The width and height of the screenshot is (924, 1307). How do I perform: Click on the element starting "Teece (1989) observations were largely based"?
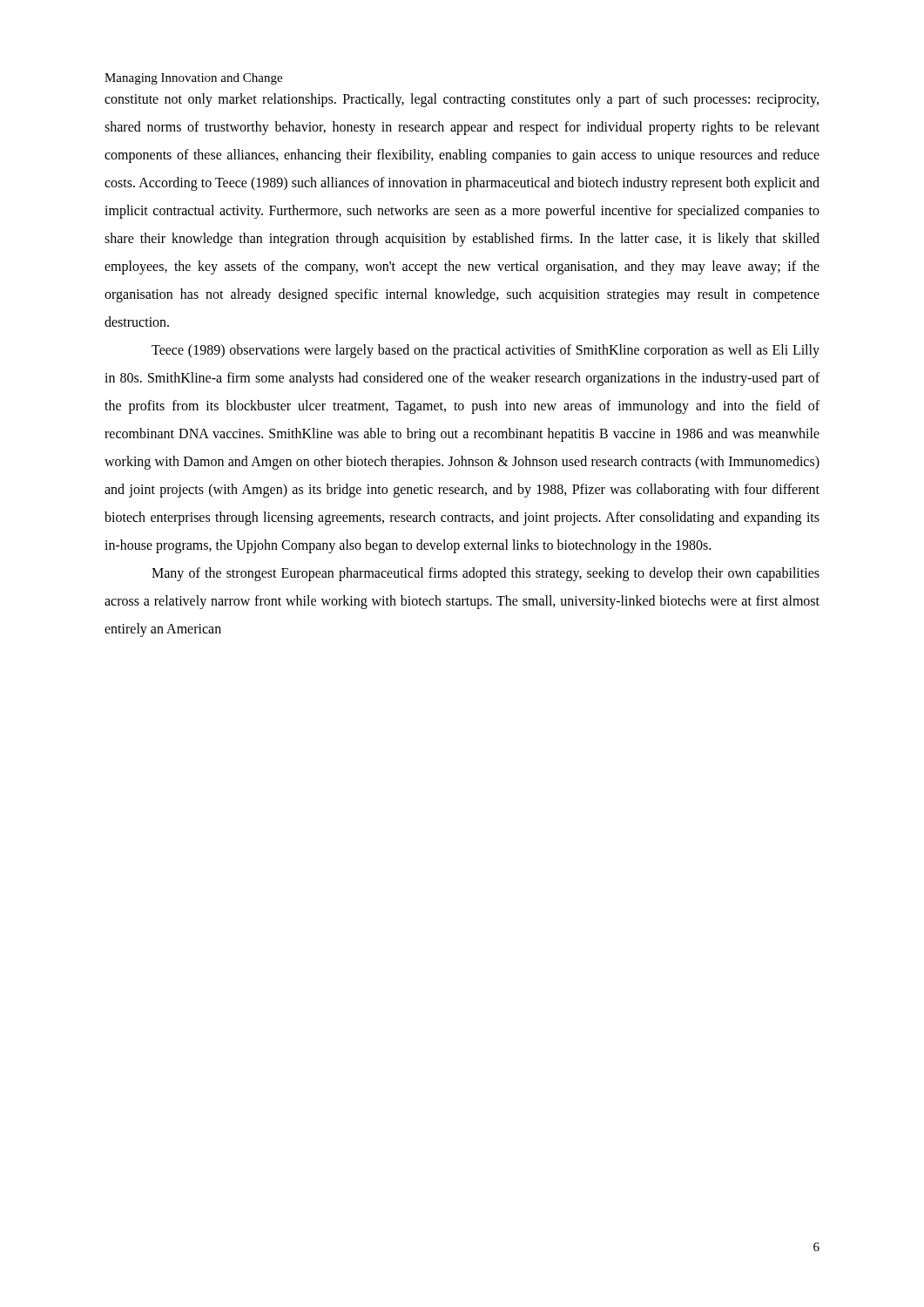(x=462, y=447)
